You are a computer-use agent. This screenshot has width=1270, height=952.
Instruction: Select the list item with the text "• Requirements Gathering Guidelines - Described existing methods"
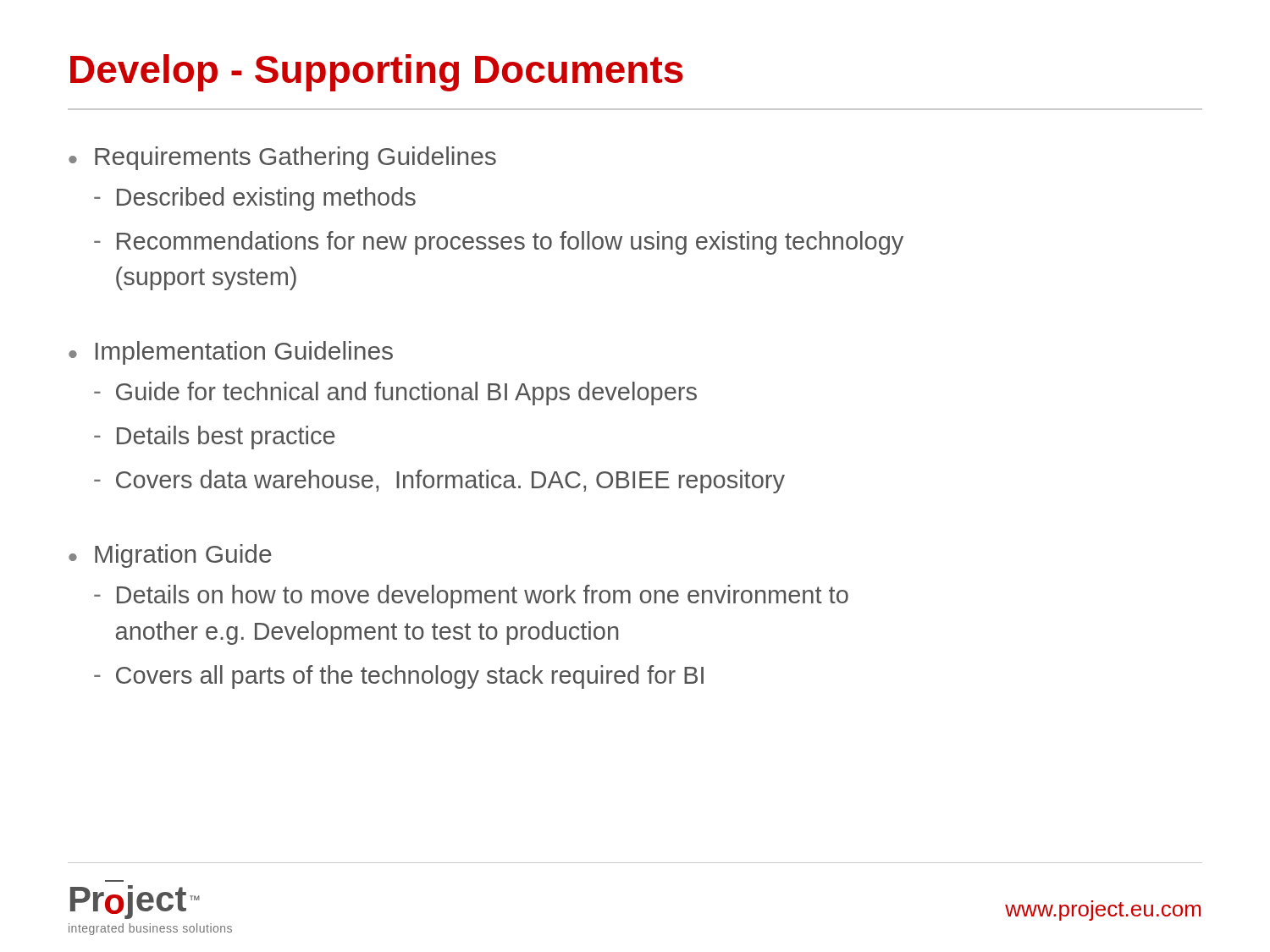click(486, 223)
